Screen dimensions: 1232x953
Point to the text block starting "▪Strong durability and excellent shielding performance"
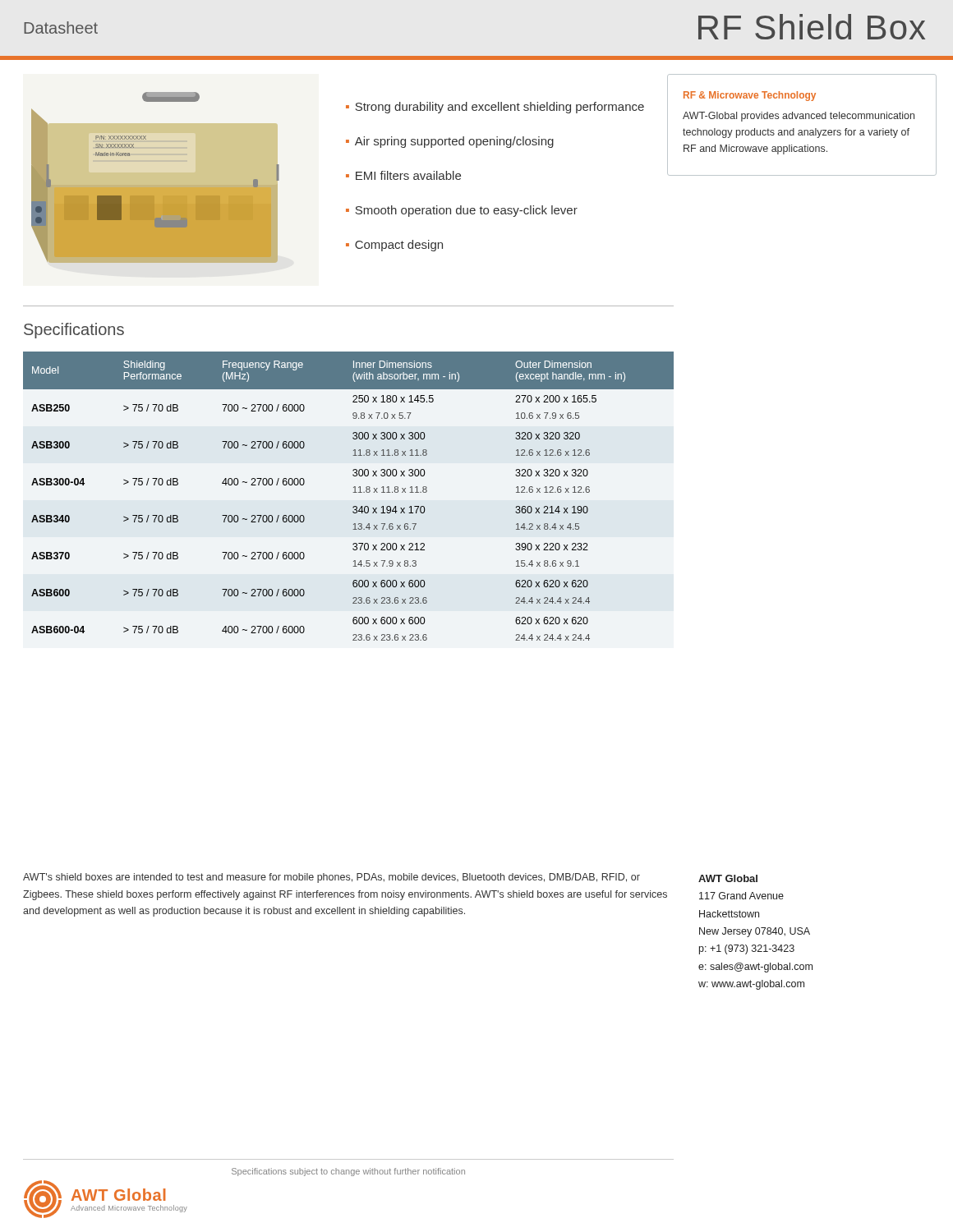click(495, 106)
